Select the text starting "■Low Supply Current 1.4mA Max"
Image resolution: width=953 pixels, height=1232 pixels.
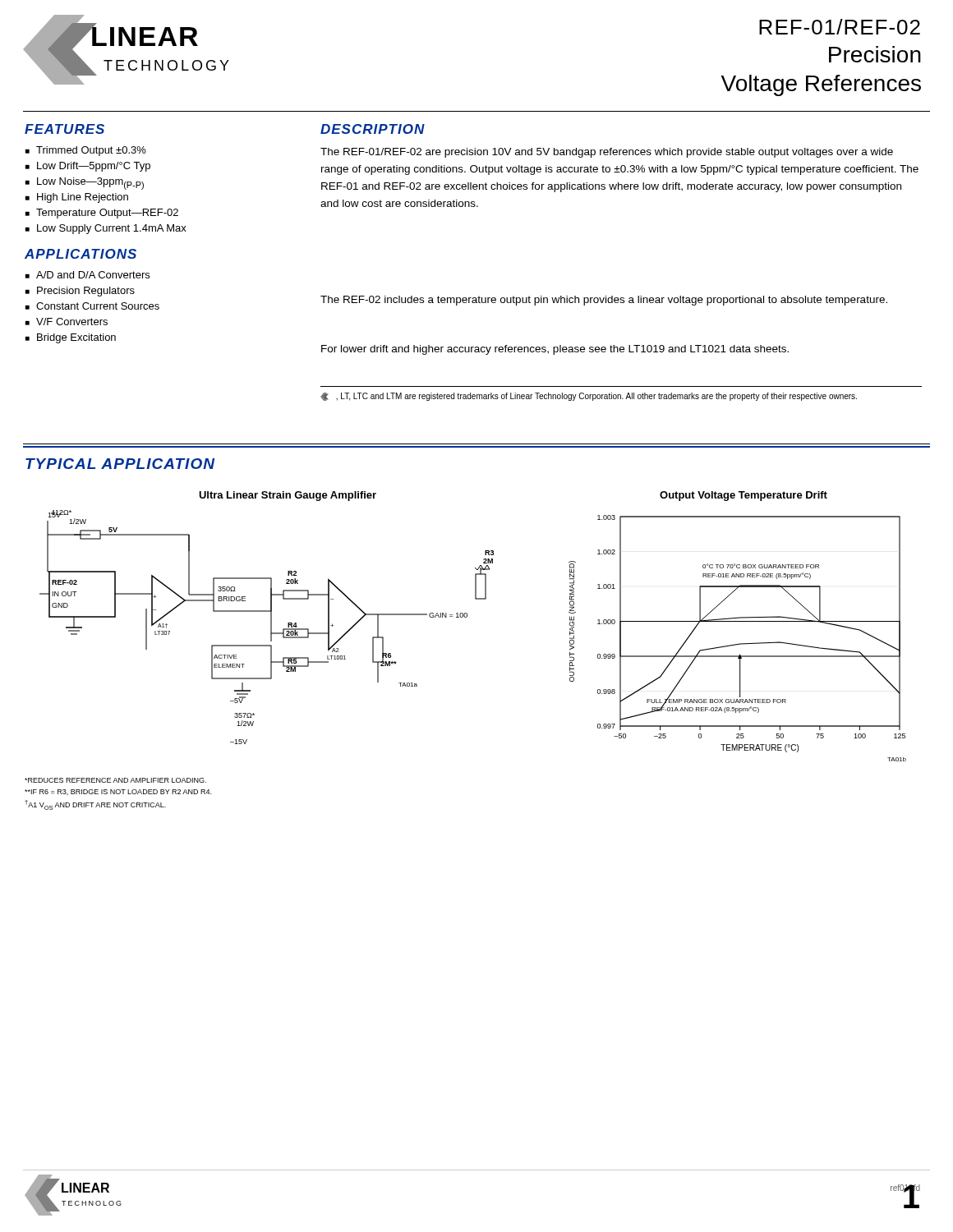coord(106,228)
